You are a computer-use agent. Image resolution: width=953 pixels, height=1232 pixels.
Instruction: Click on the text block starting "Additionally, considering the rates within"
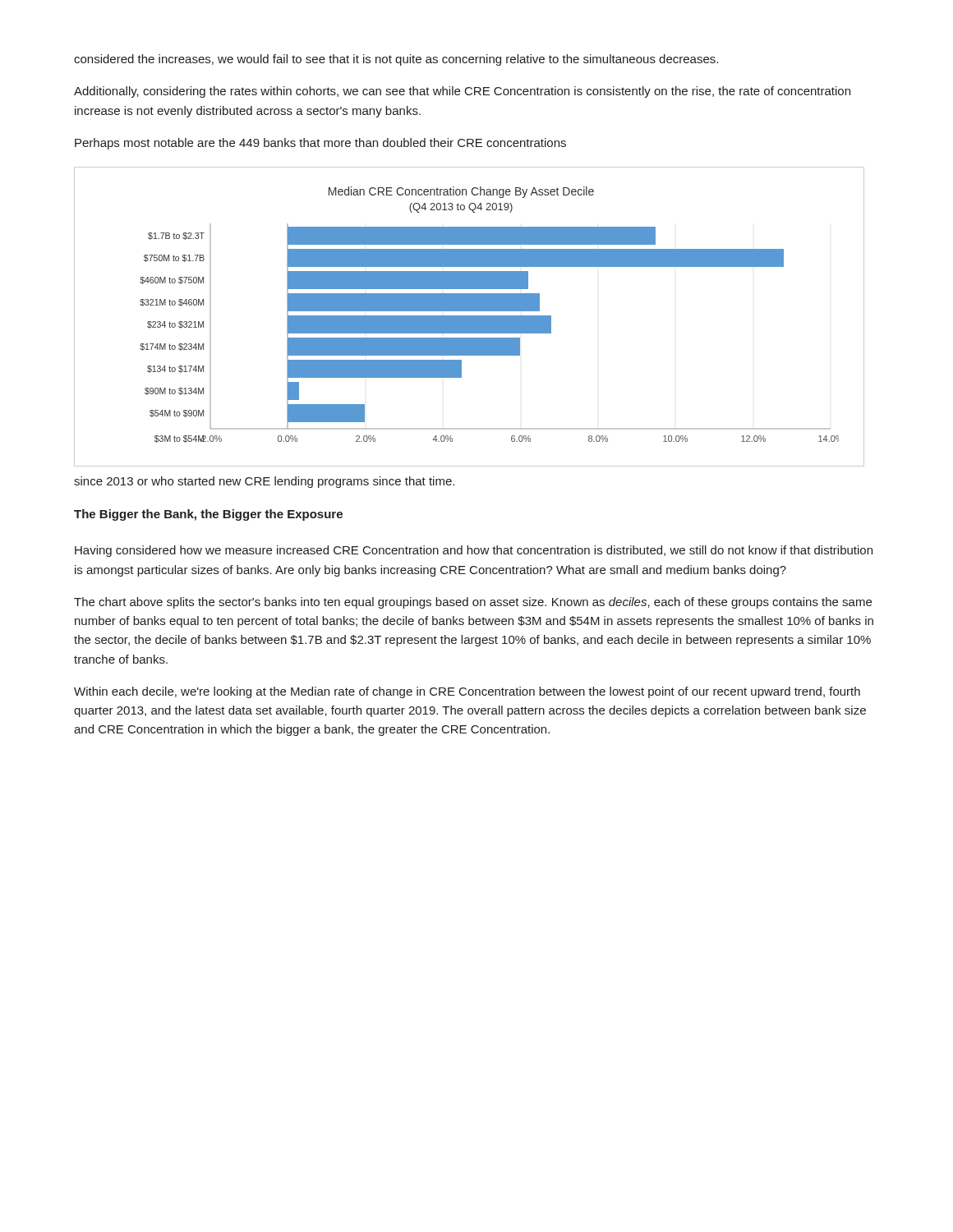463,101
